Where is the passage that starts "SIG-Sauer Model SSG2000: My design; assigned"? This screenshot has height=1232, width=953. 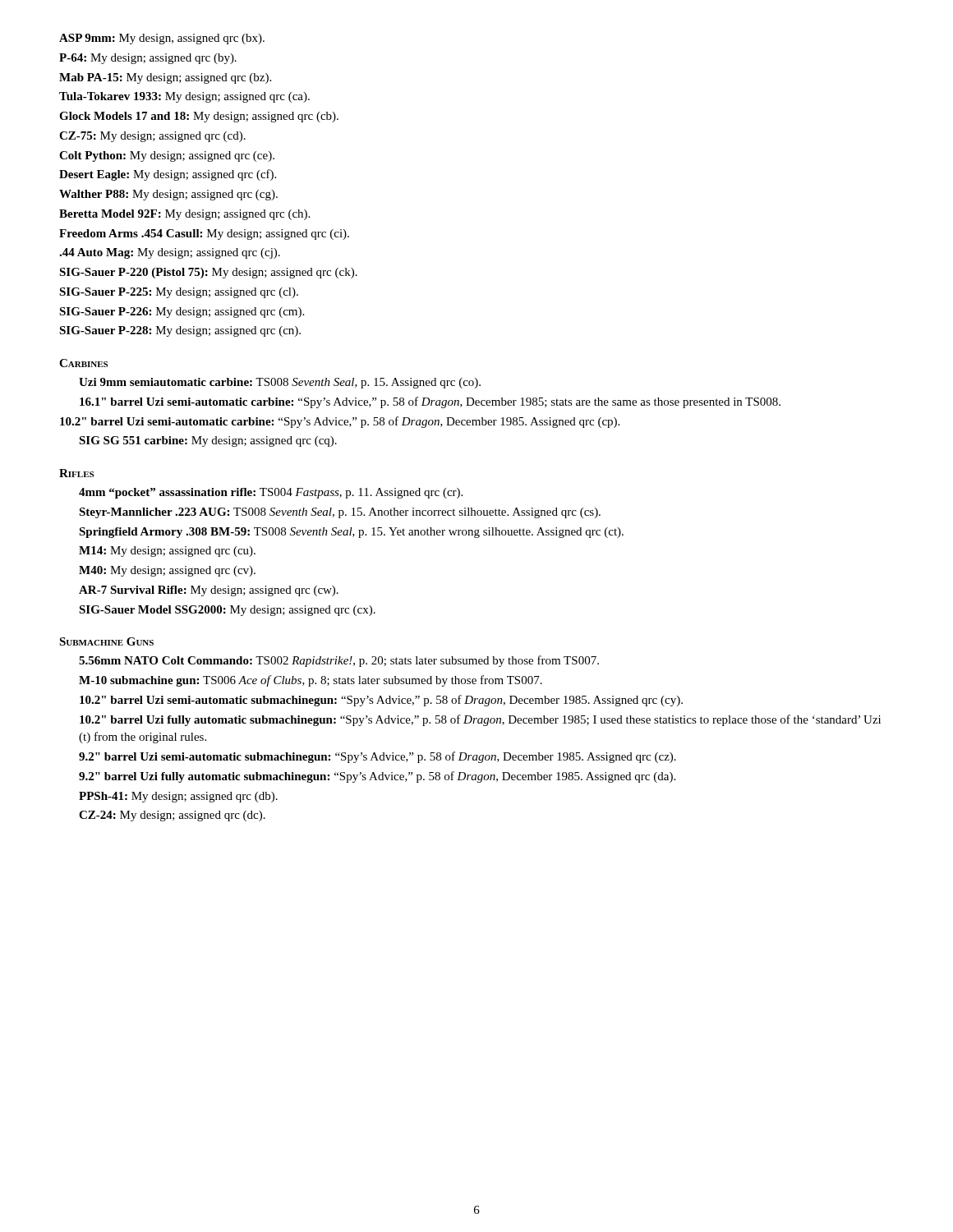(x=227, y=609)
